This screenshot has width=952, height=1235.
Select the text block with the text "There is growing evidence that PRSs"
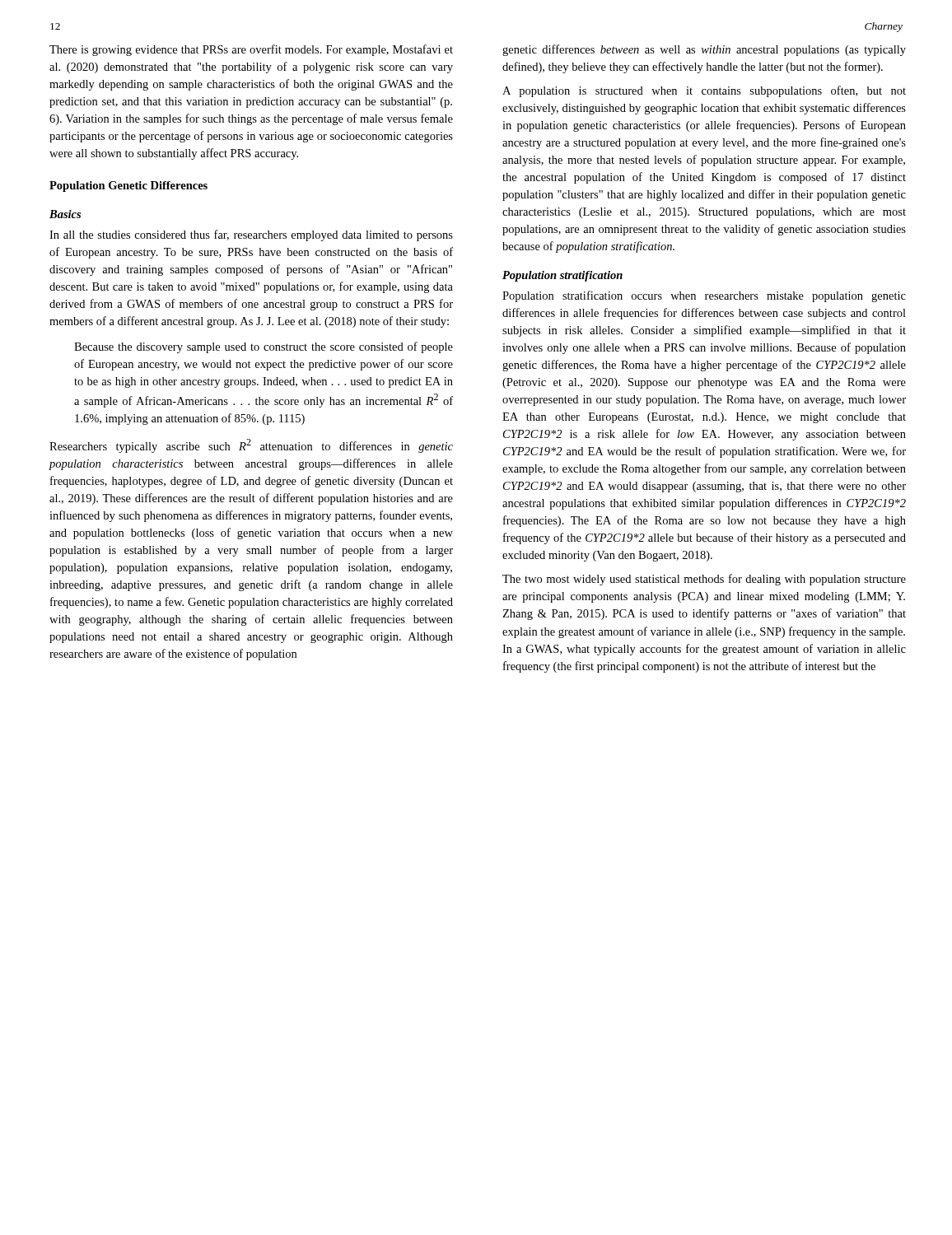[251, 102]
